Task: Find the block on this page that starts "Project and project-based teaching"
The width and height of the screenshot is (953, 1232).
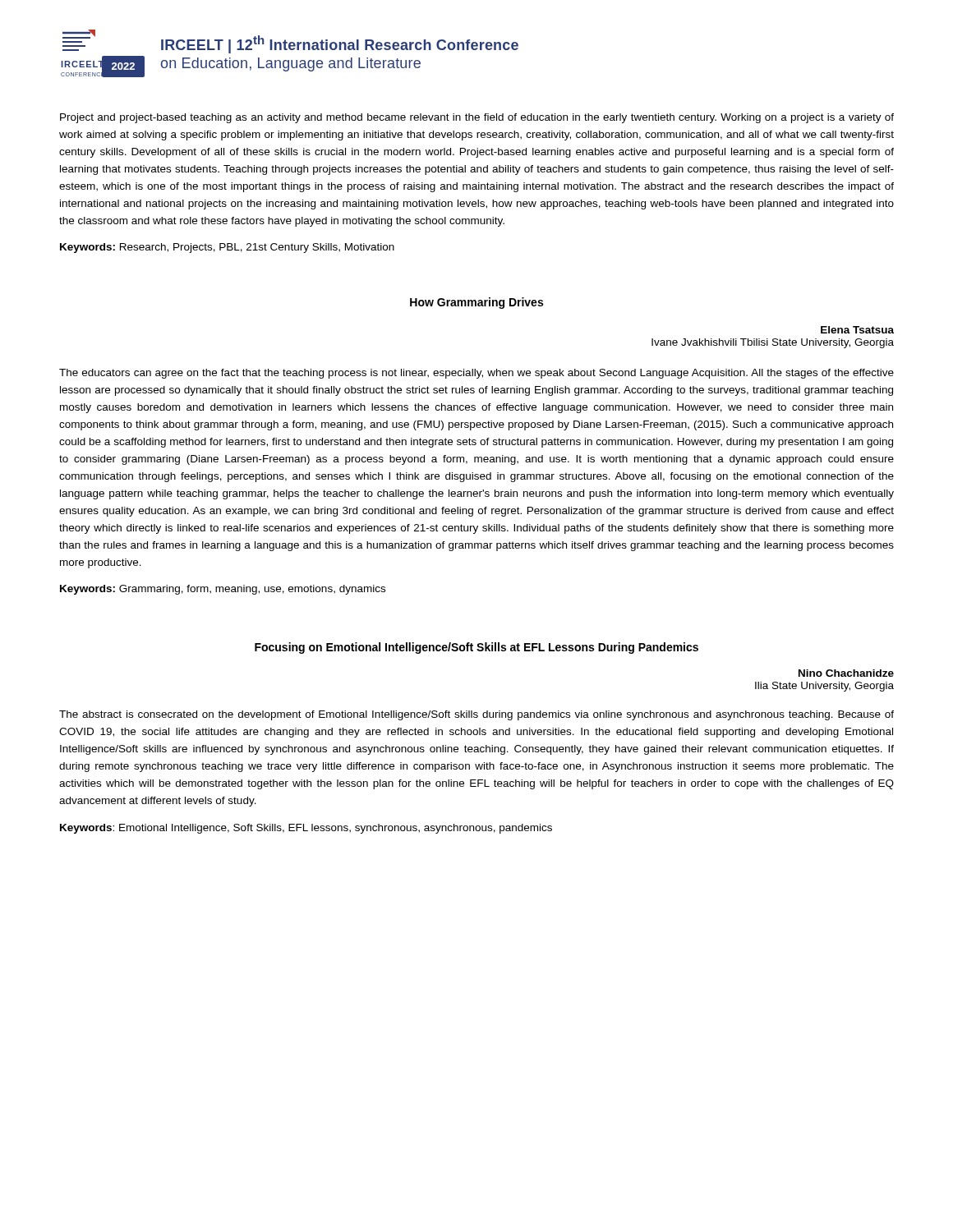Action: [x=476, y=169]
